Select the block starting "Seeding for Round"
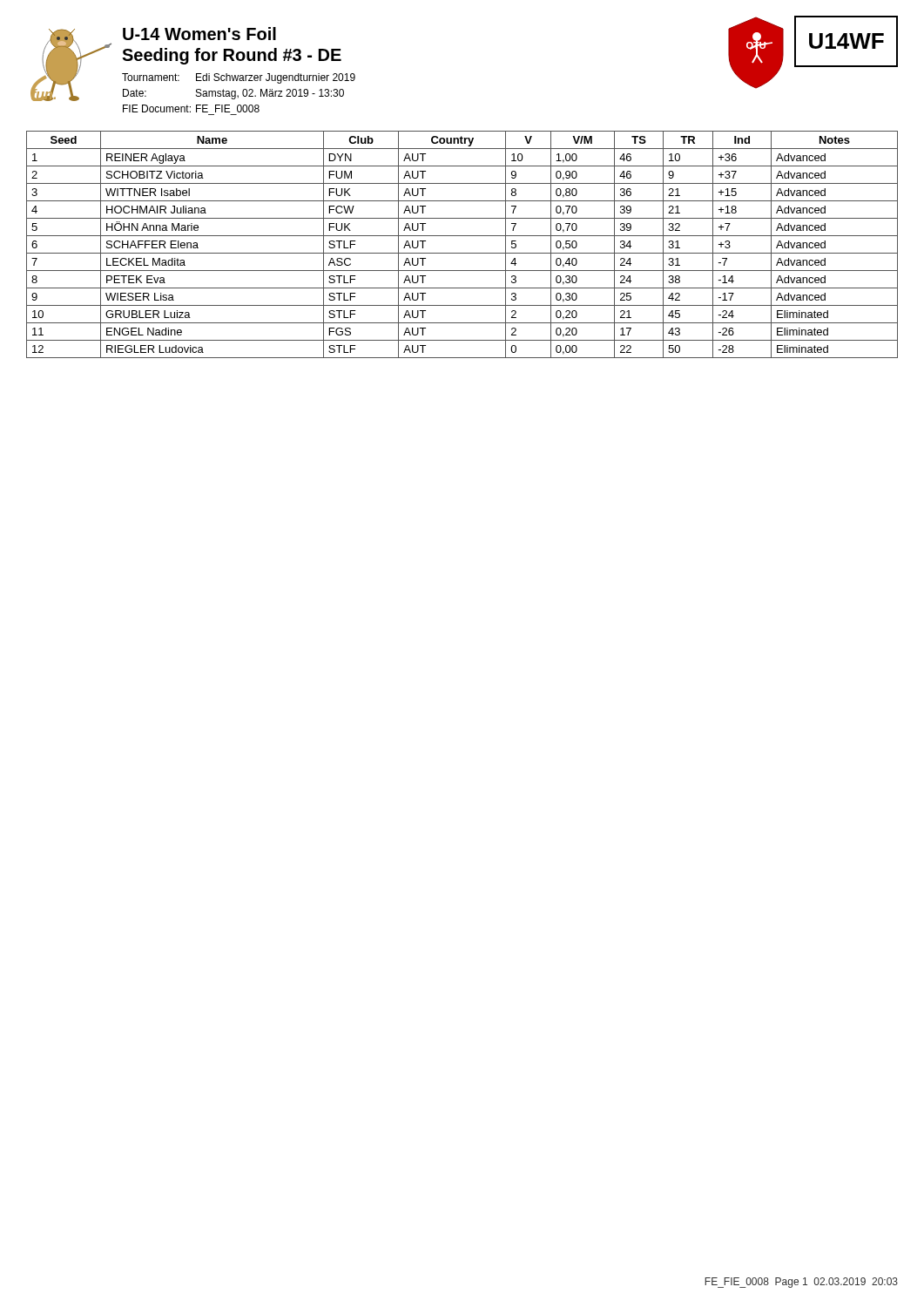Viewport: 924px width, 1307px height. [x=232, y=55]
